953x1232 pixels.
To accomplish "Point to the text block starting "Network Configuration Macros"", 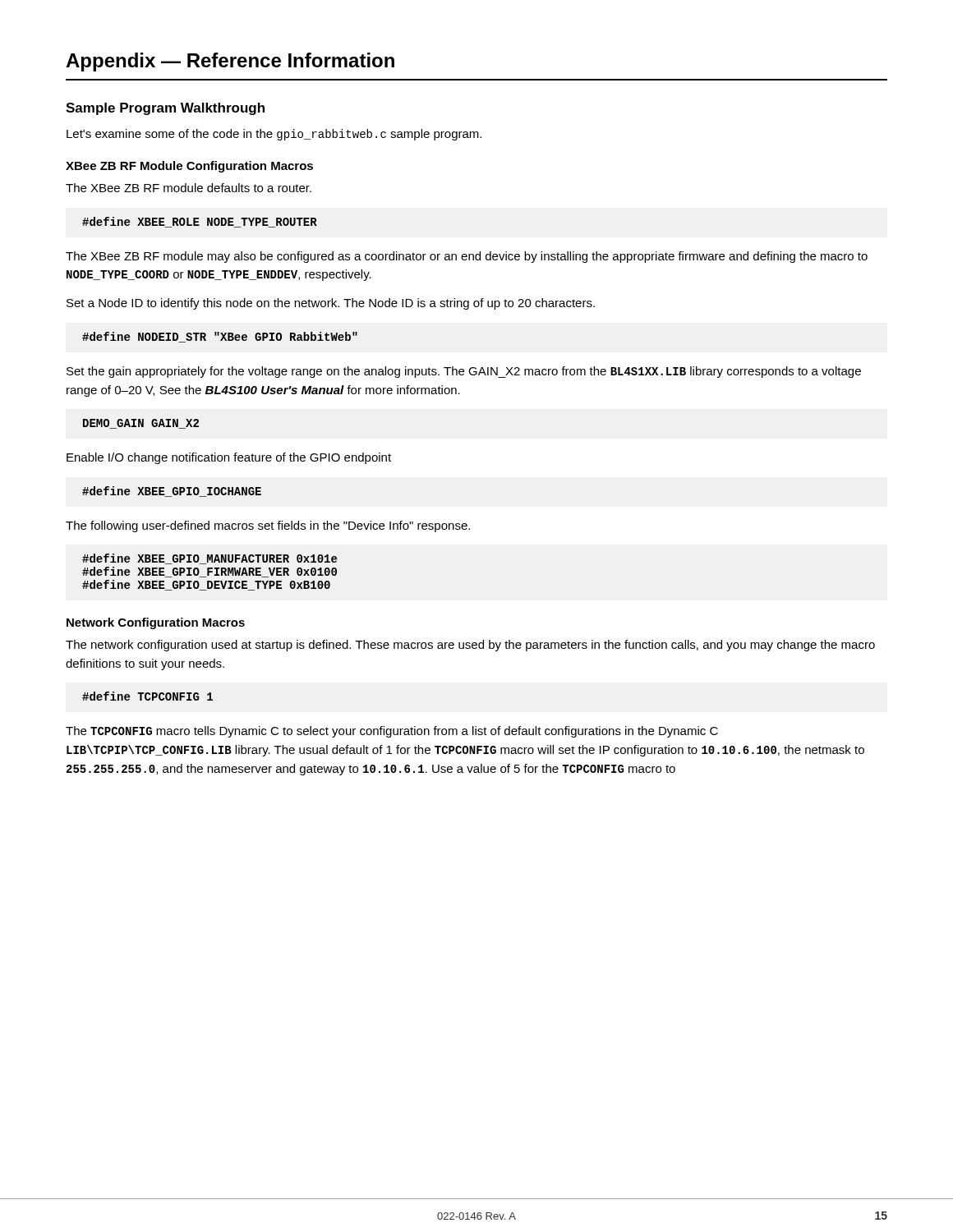I will pyautogui.click(x=156, y=623).
